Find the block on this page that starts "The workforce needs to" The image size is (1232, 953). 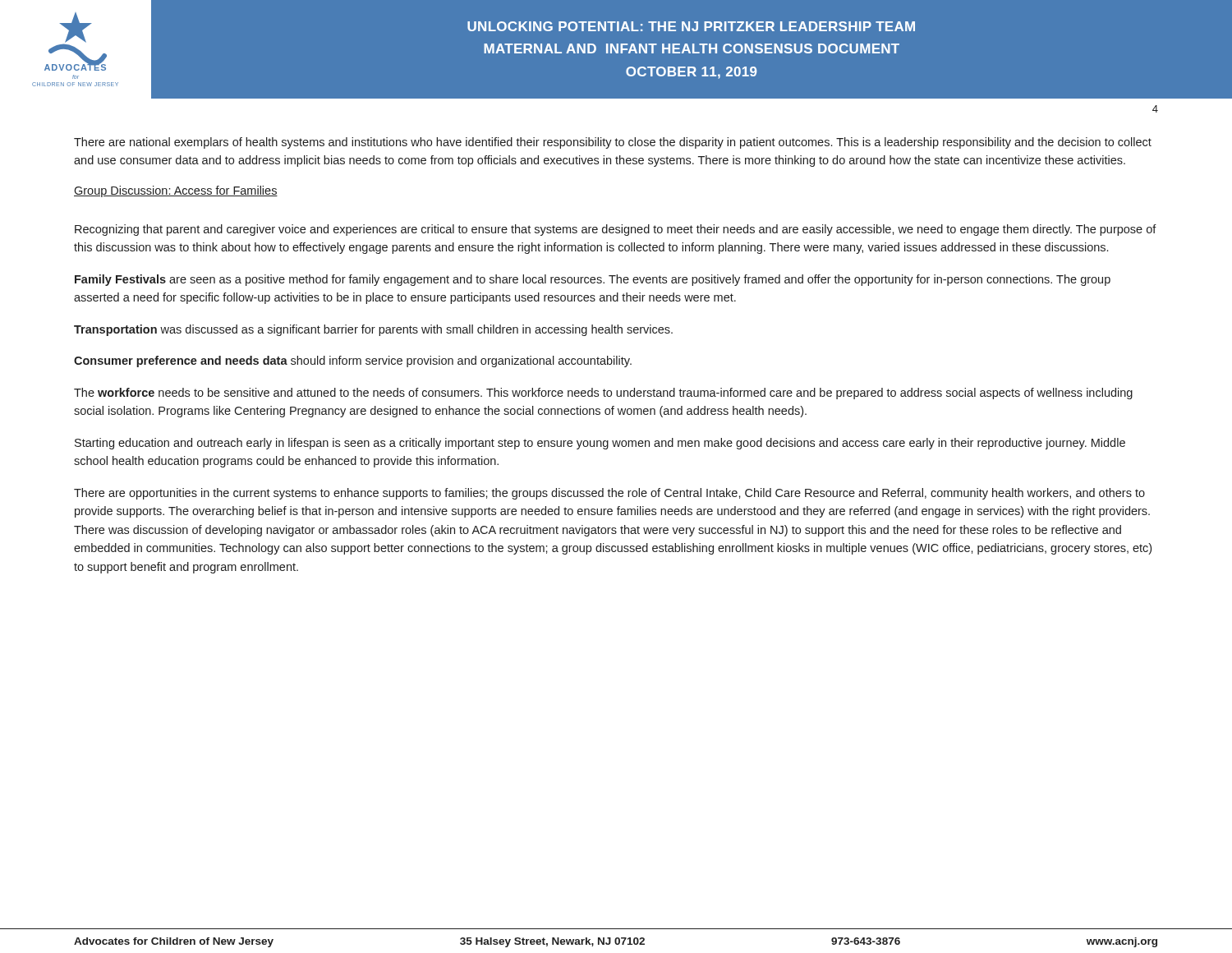point(603,402)
